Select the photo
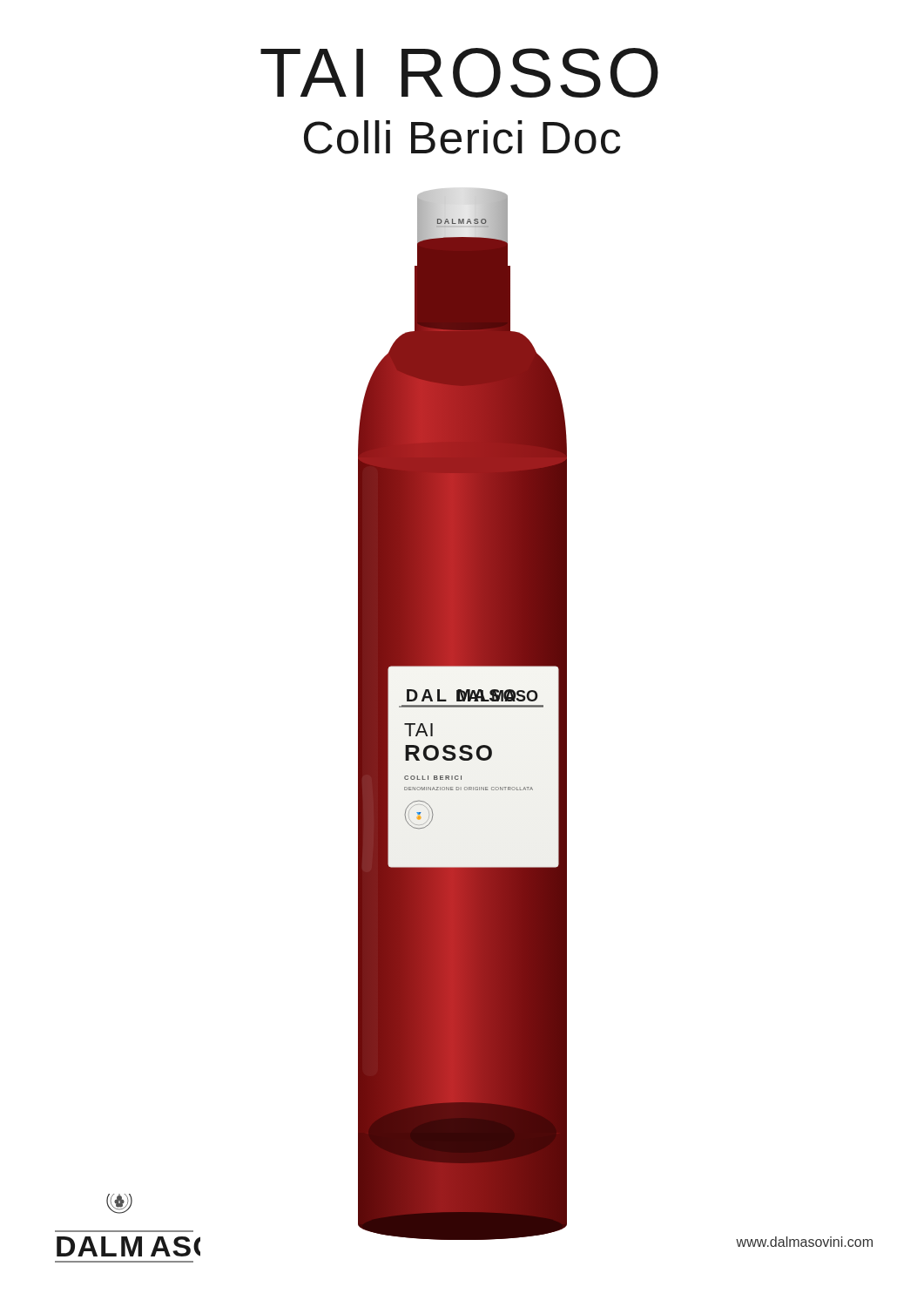The image size is (924, 1307). [x=462, y=710]
